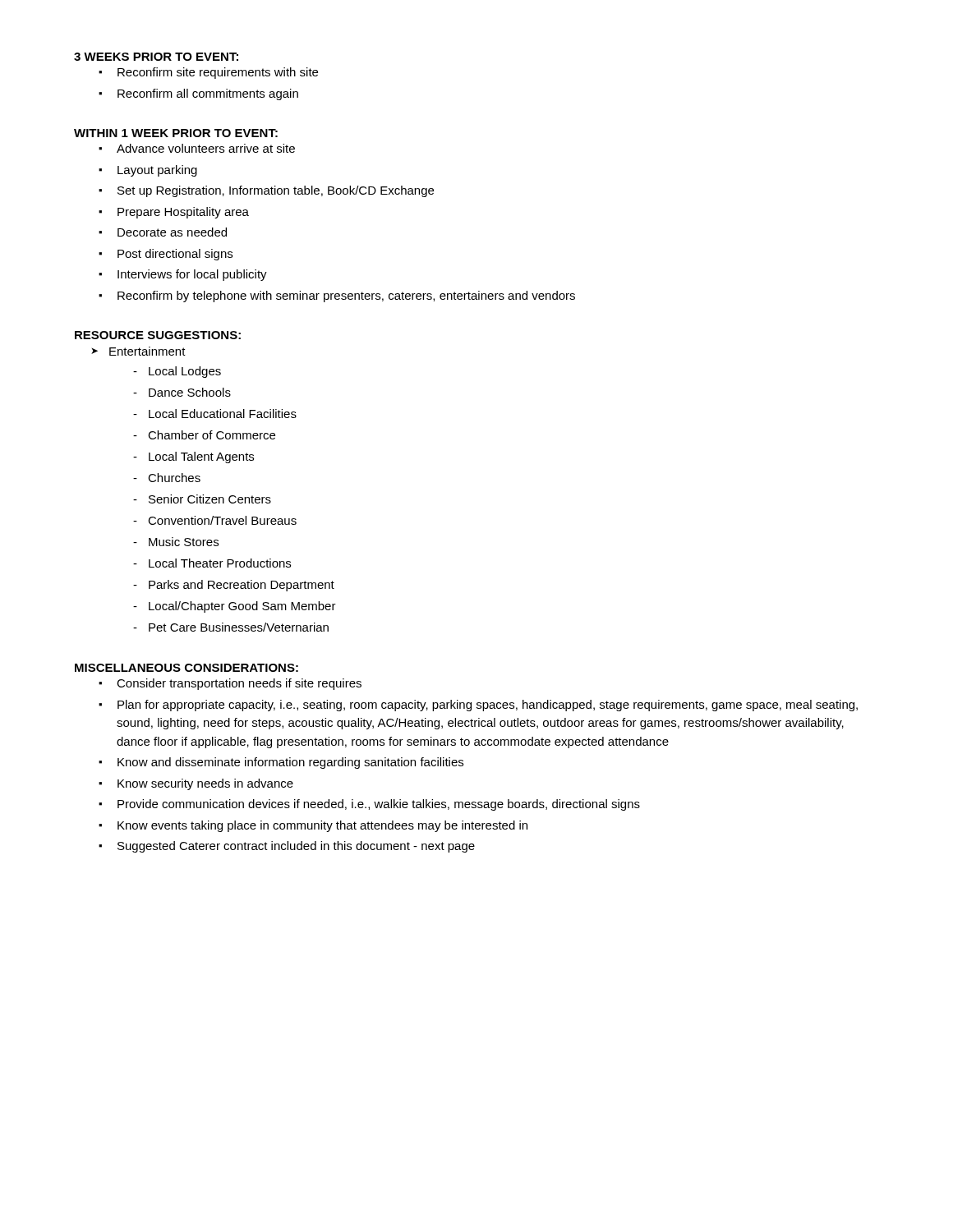Viewport: 953px width, 1232px height.
Task: Find "Interviews for local publicity" on this page
Action: tap(192, 274)
